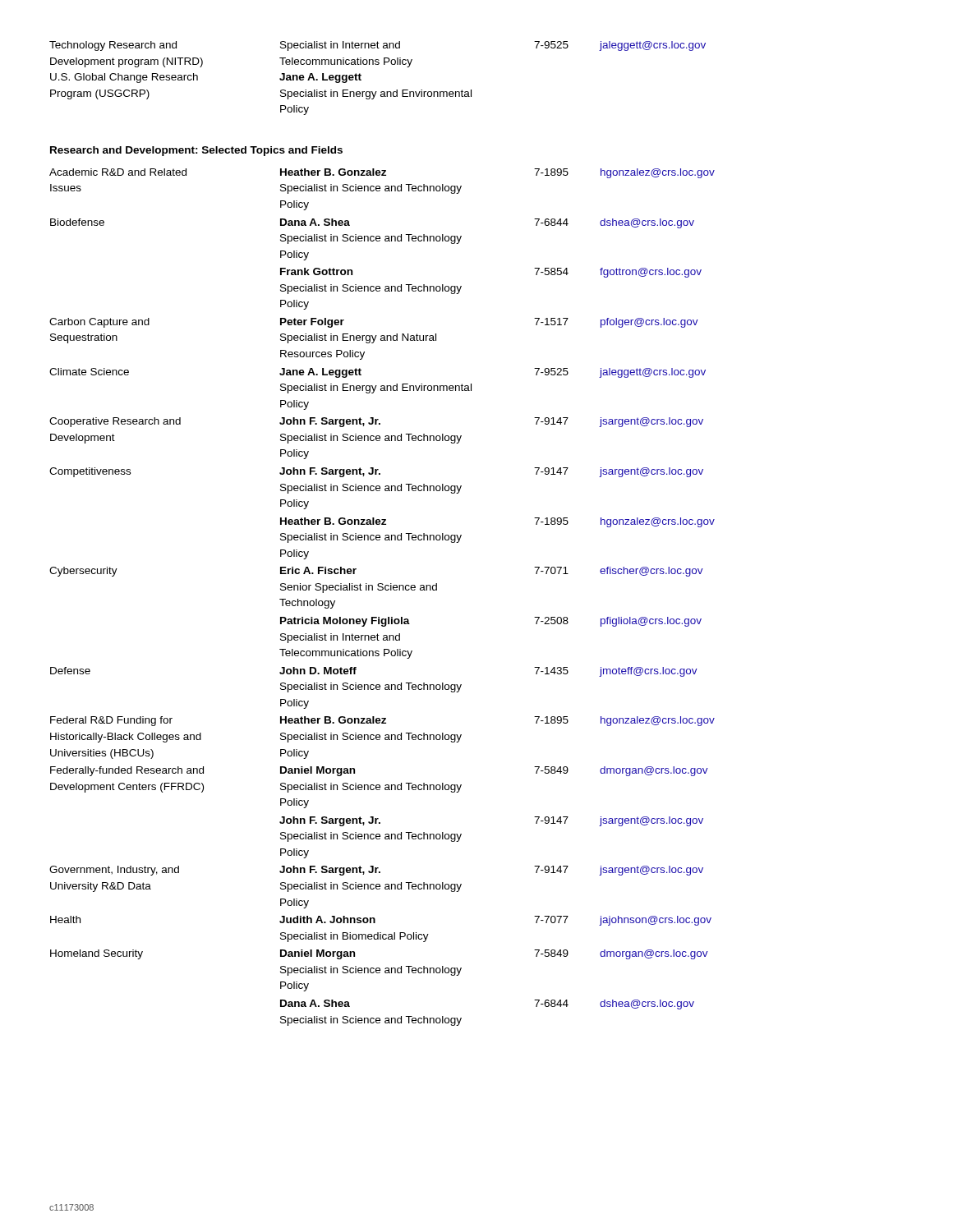Navigate to the text block starting "Federally-funded Research andDevelopment Centers (FFRDC)"
Screen dimensions: 1232x953
379,787
